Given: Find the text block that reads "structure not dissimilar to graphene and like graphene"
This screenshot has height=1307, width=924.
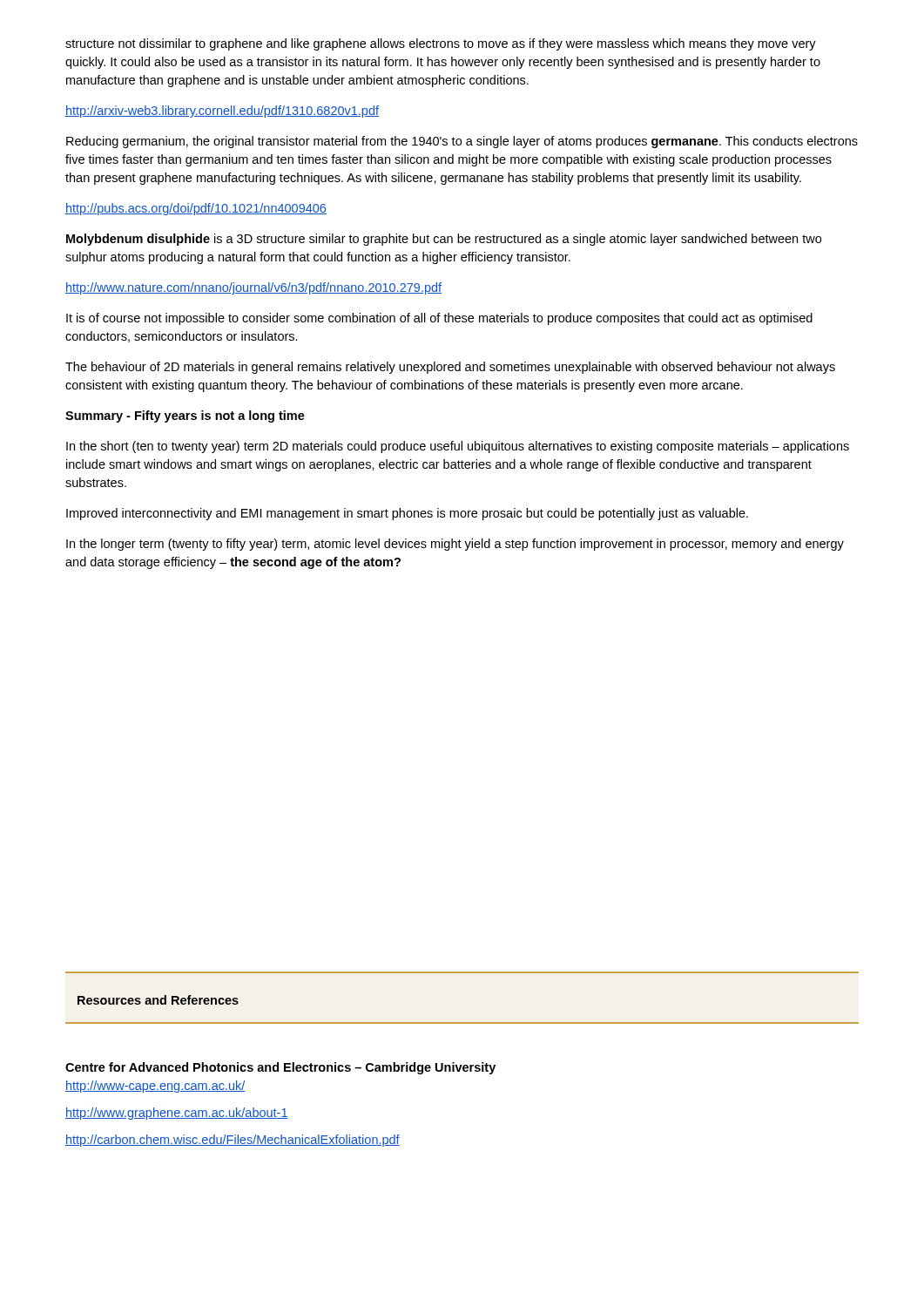Looking at the screenshot, I should [x=443, y=62].
